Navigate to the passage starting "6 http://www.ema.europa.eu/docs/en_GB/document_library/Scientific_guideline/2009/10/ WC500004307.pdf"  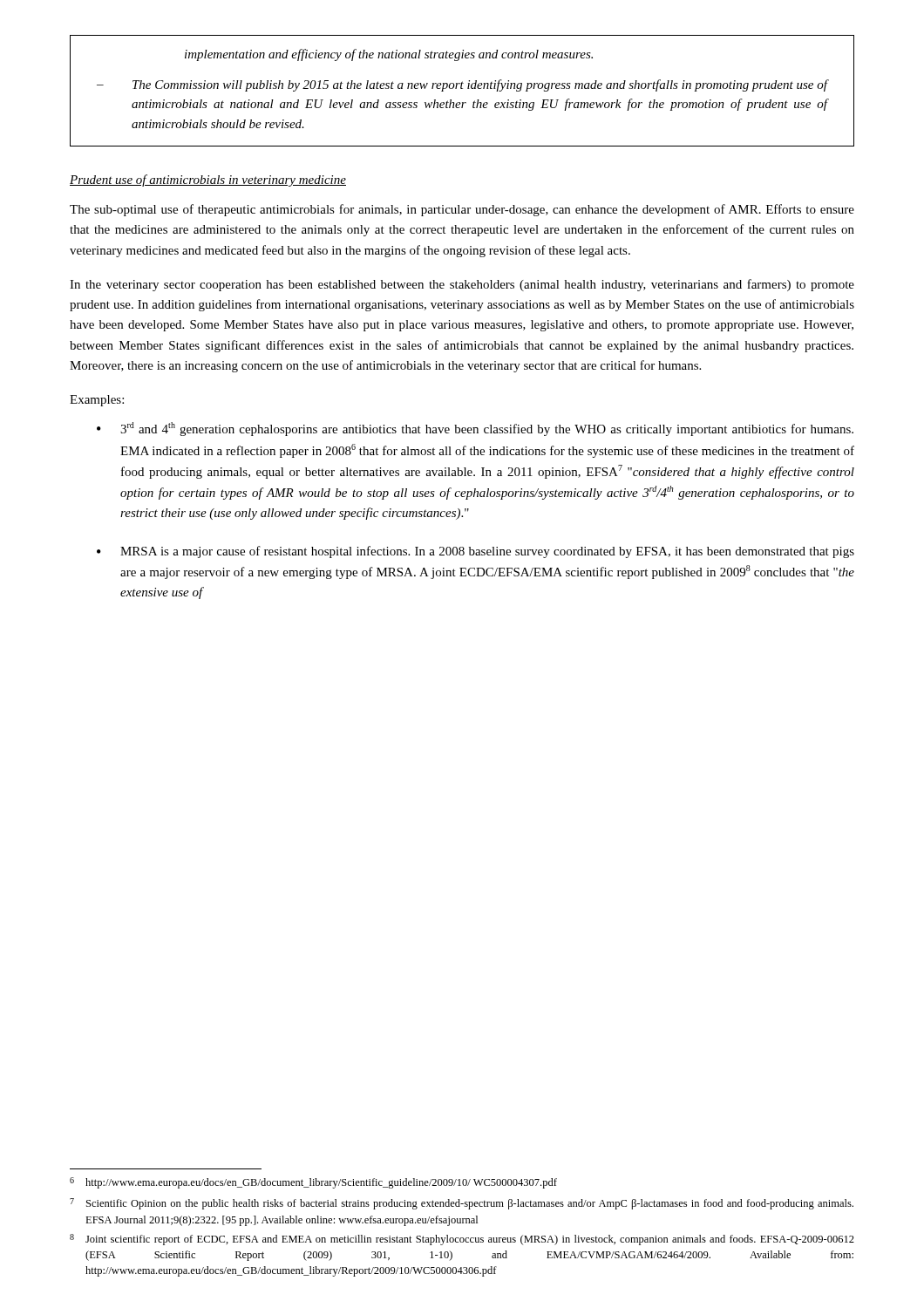point(462,1184)
